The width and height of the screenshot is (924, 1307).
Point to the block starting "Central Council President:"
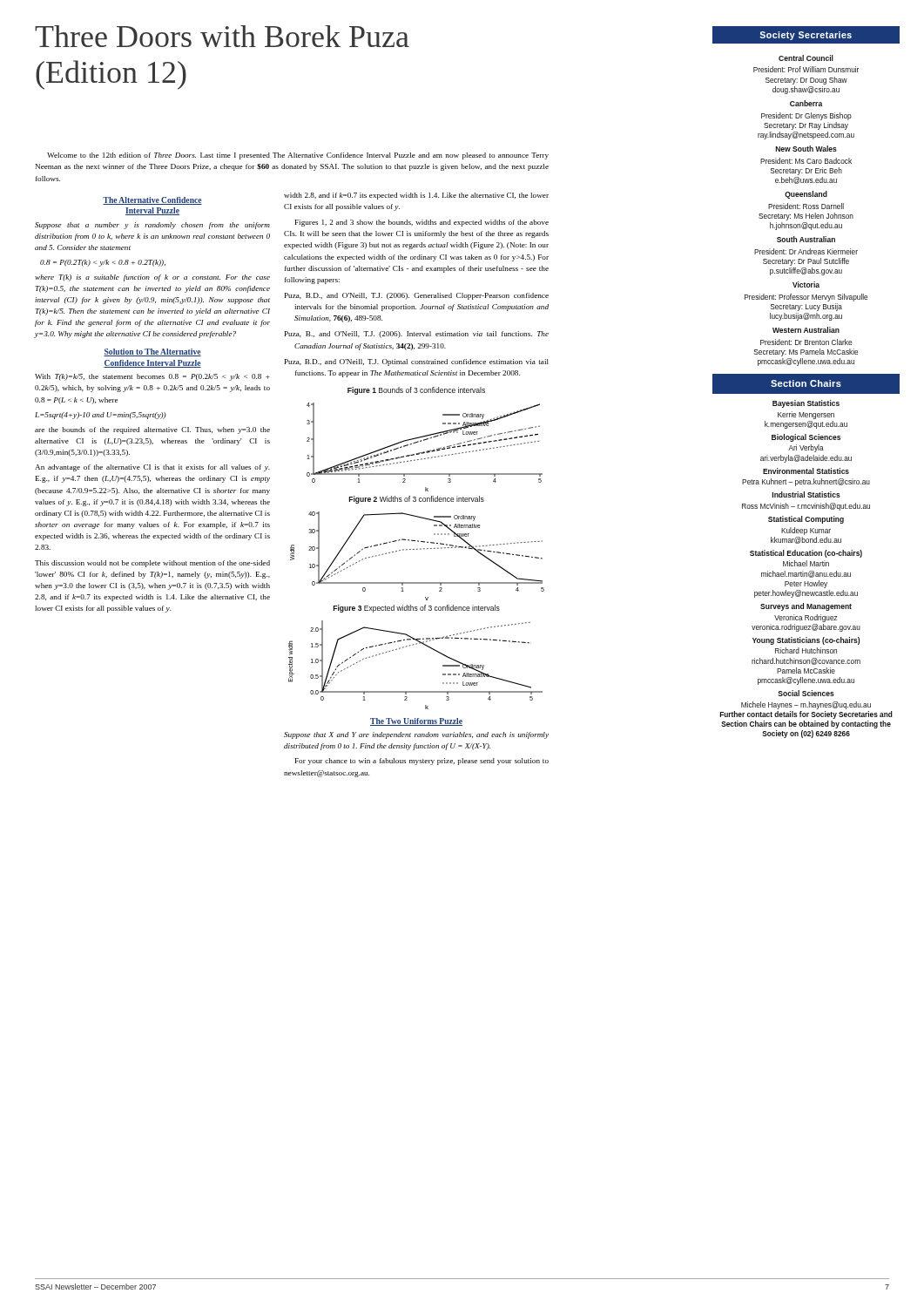(x=806, y=74)
